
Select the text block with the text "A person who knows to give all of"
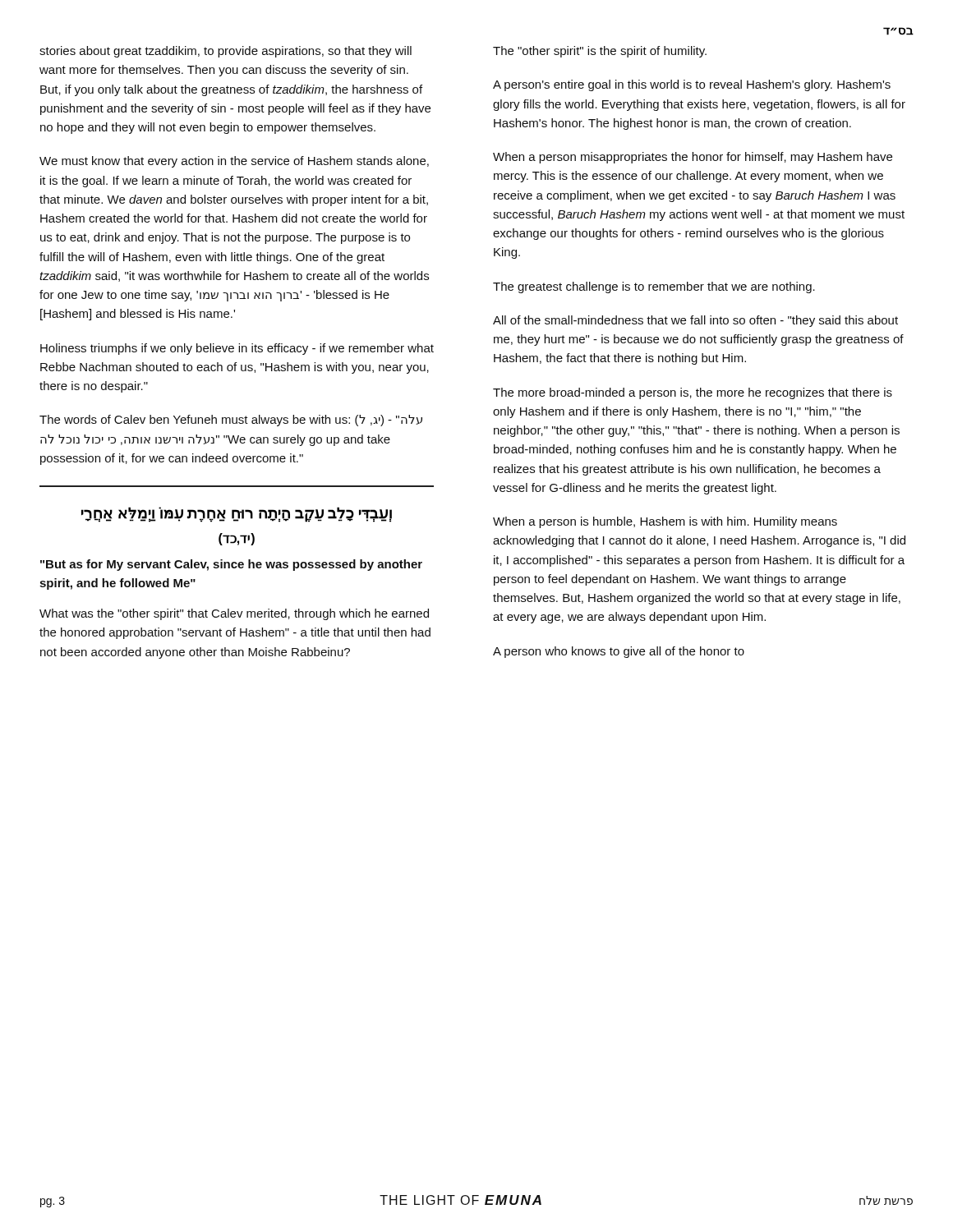[619, 650]
